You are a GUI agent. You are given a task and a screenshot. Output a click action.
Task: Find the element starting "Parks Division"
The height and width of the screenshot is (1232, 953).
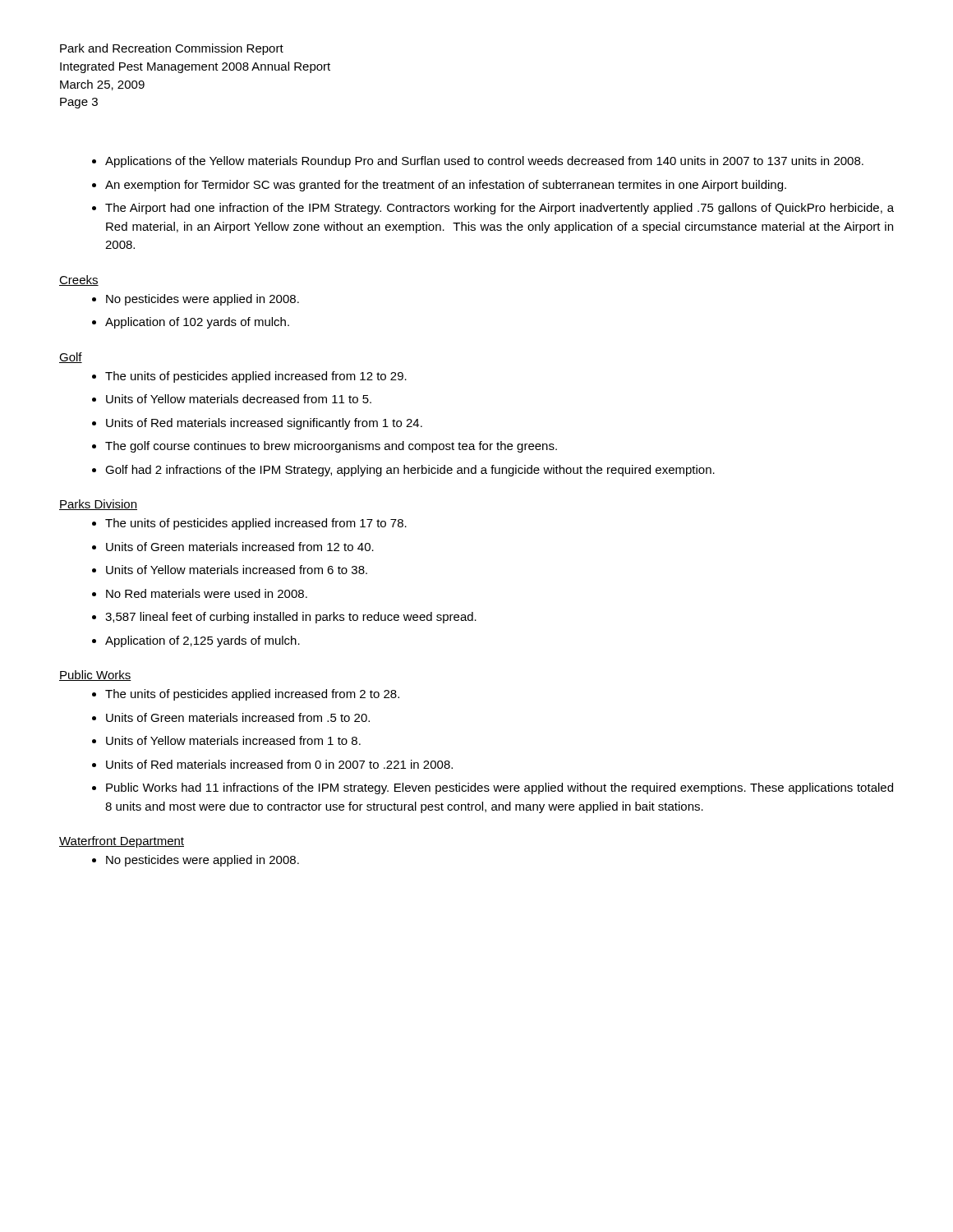pyautogui.click(x=98, y=504)
